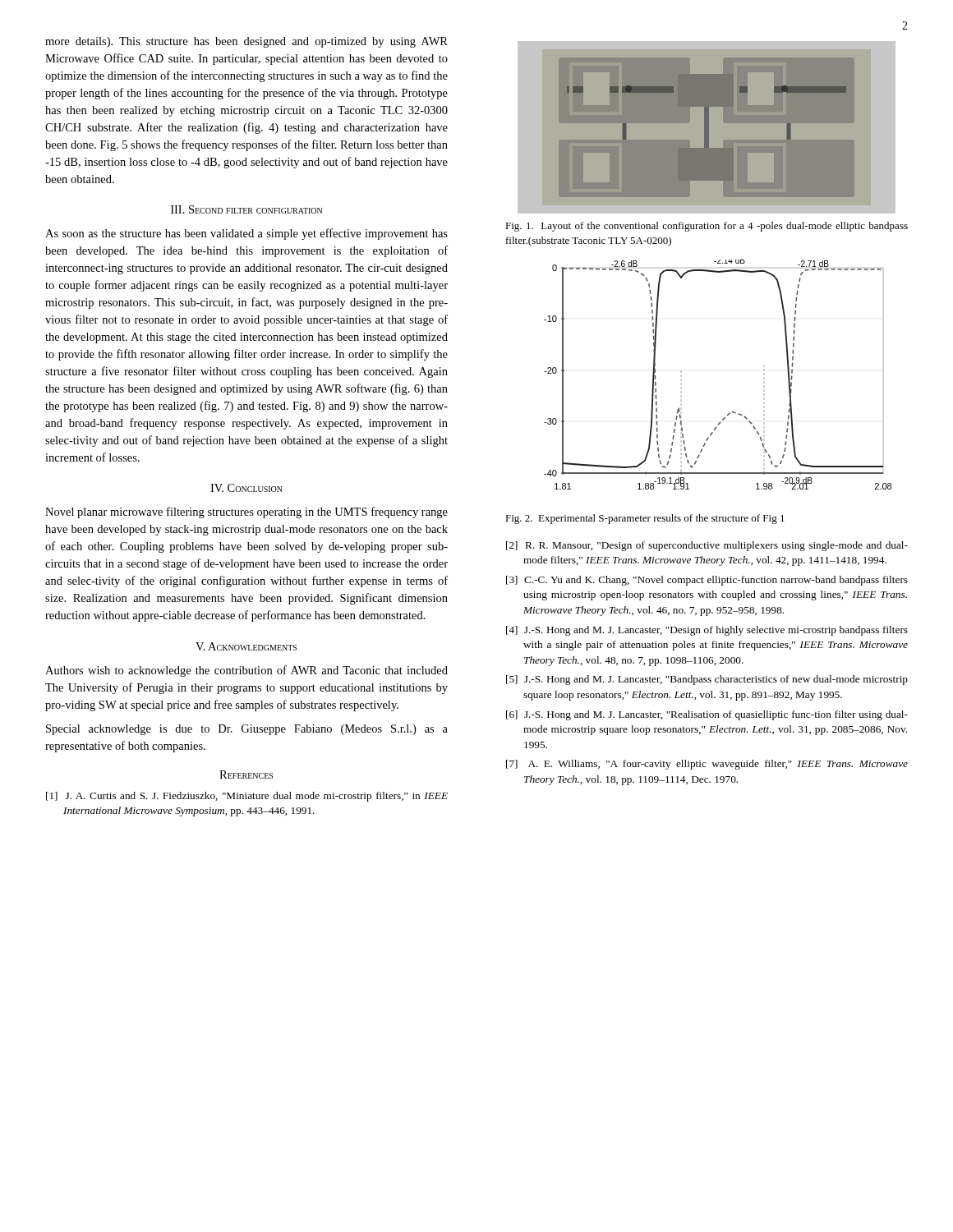This screenshot has height=1232, width=953.
Task: Locate the photo
Action: pos(707,127)
